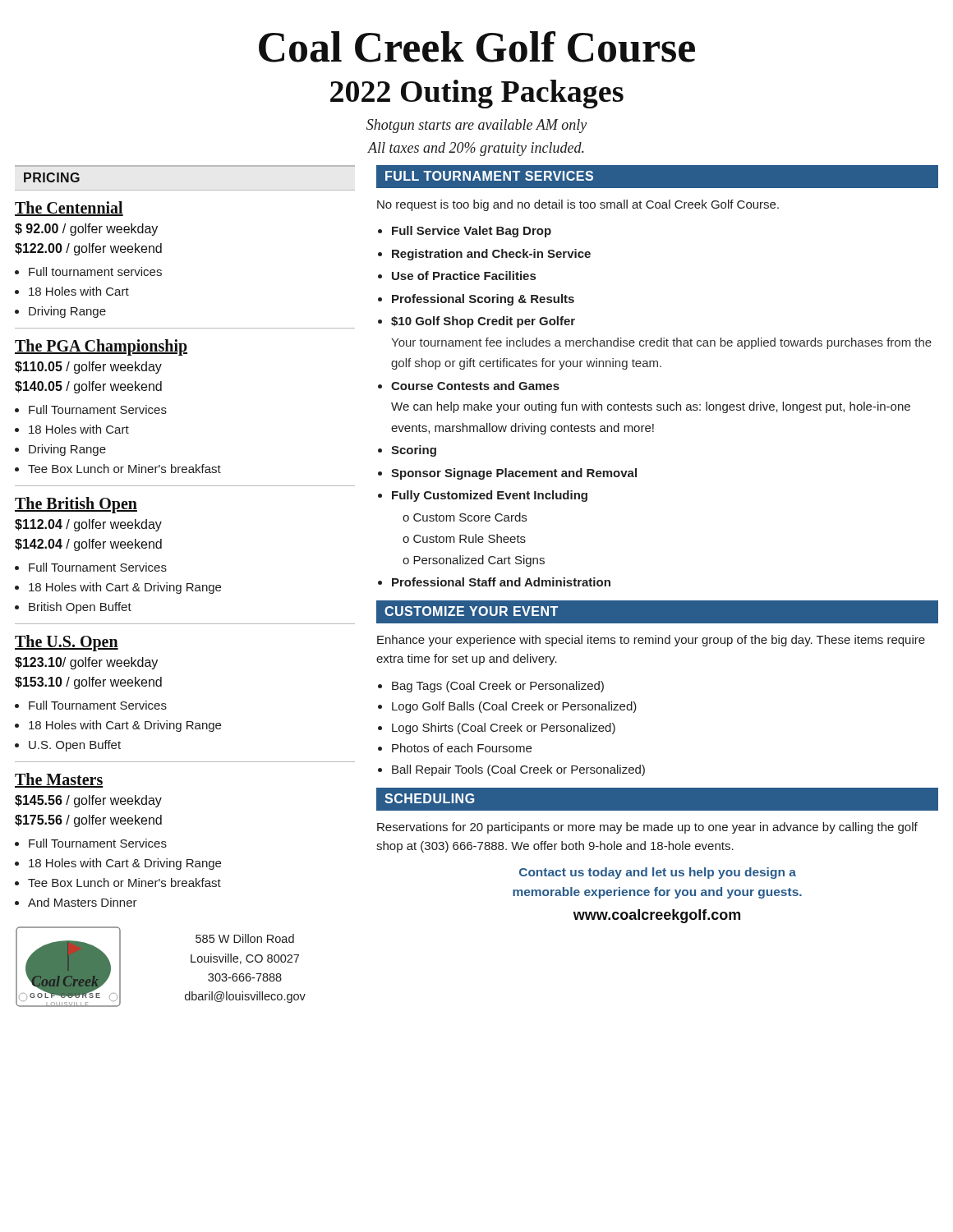Select the list item with the text "Fully Customized Event Including Custom"

(490, 496)
